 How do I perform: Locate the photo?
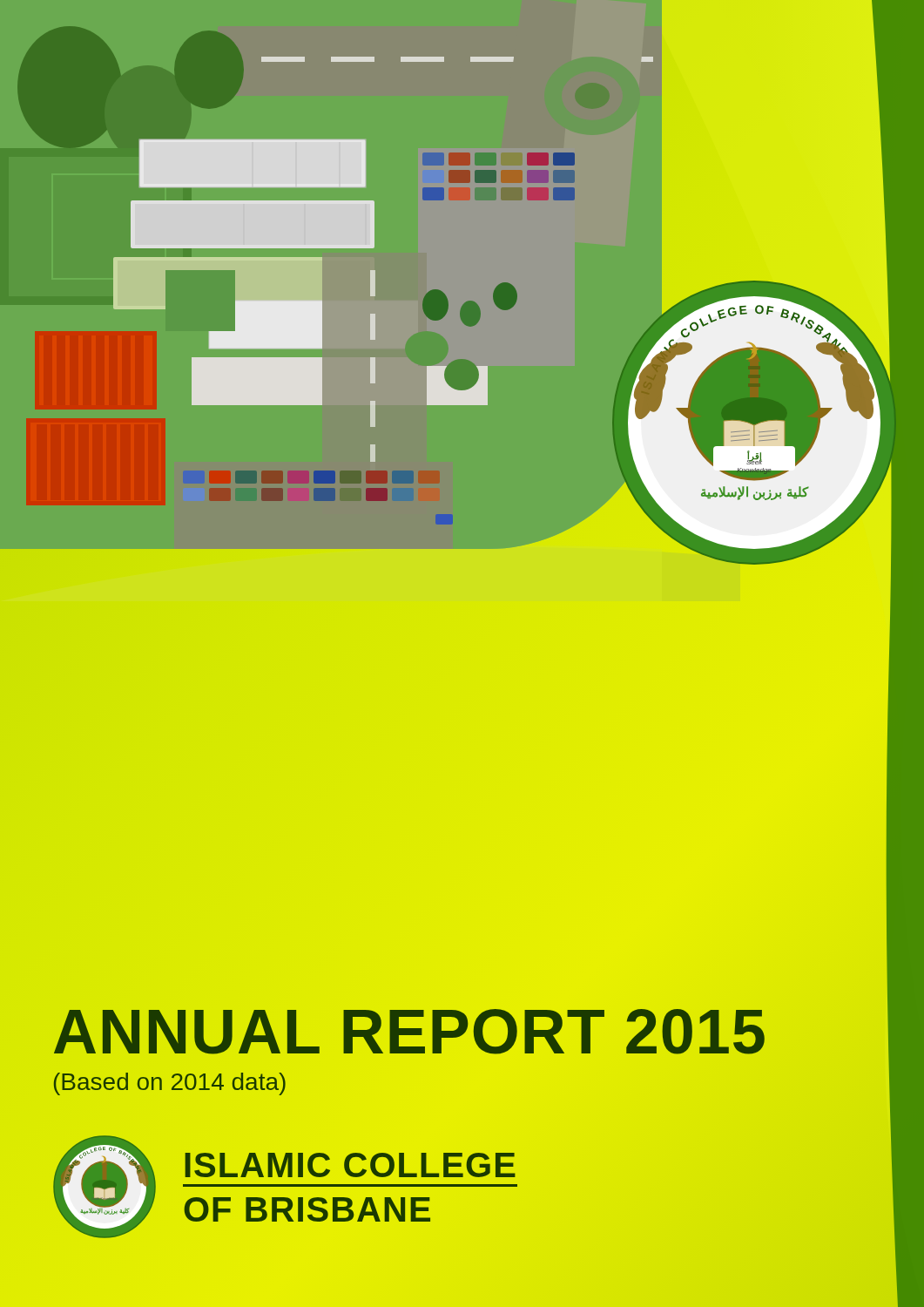pos(331,274)
